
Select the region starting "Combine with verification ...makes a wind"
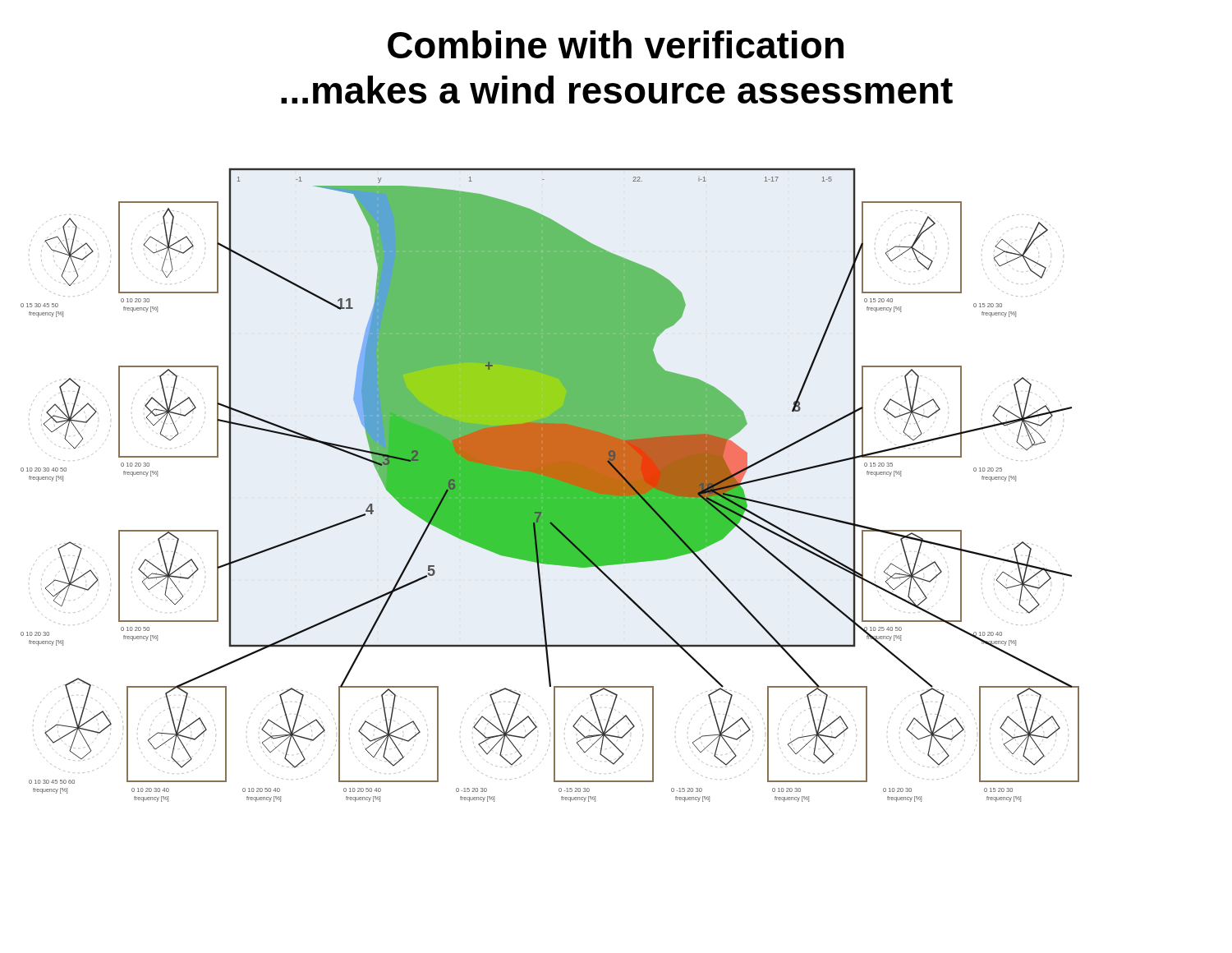coord(616,68)
